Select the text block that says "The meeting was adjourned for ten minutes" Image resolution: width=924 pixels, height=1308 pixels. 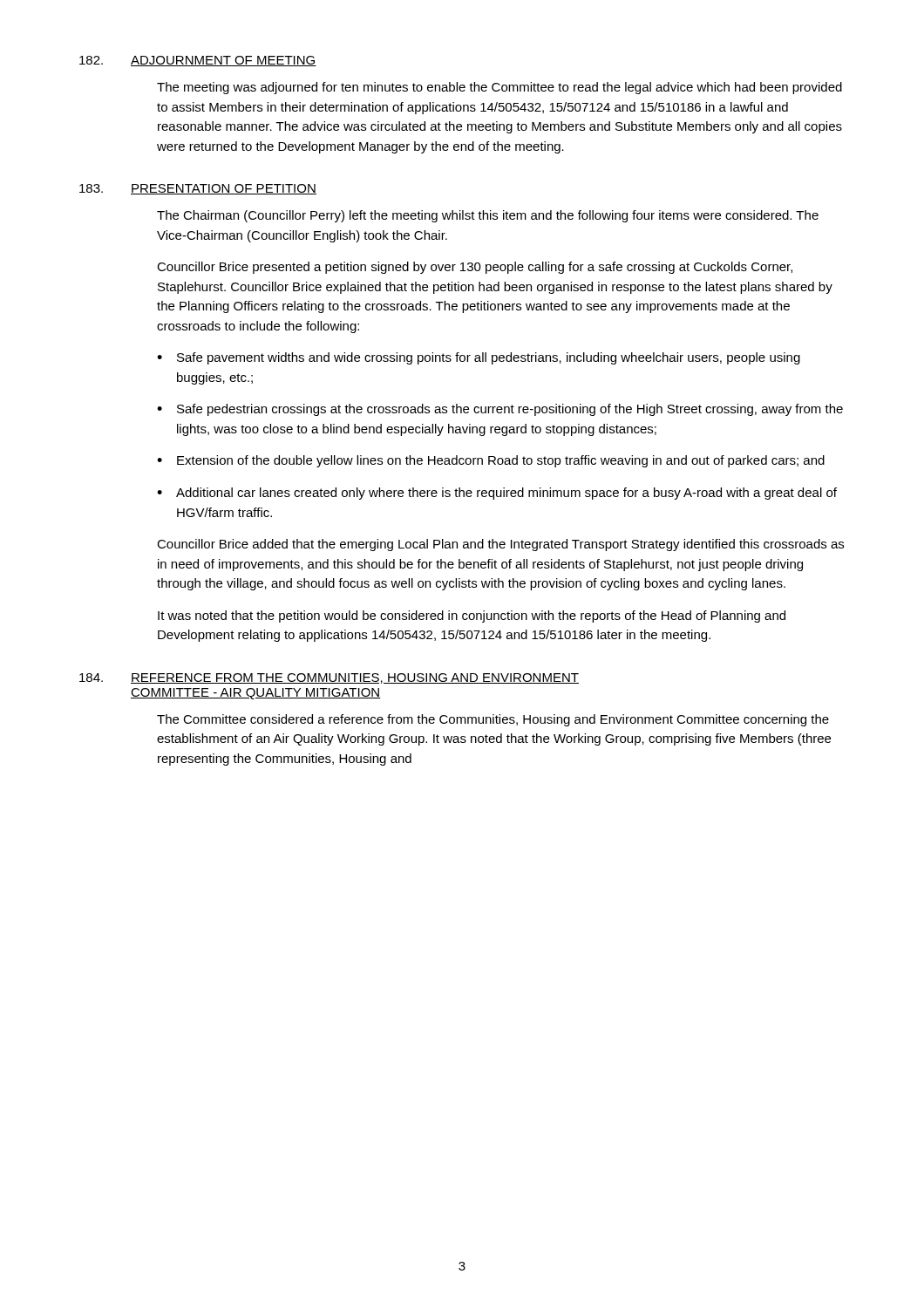[500, 116]
